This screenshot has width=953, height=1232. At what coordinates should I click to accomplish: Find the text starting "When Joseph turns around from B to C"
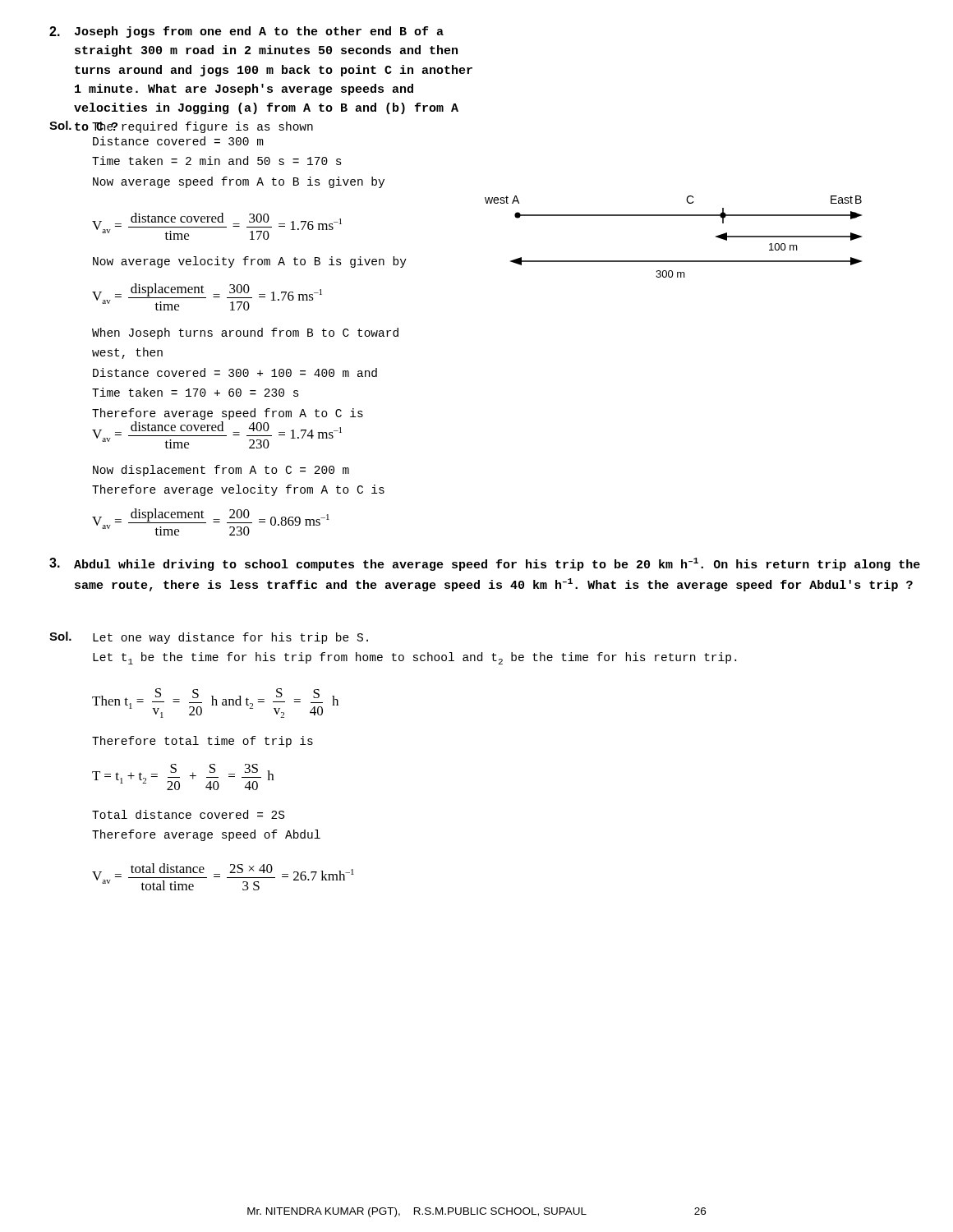284,374
